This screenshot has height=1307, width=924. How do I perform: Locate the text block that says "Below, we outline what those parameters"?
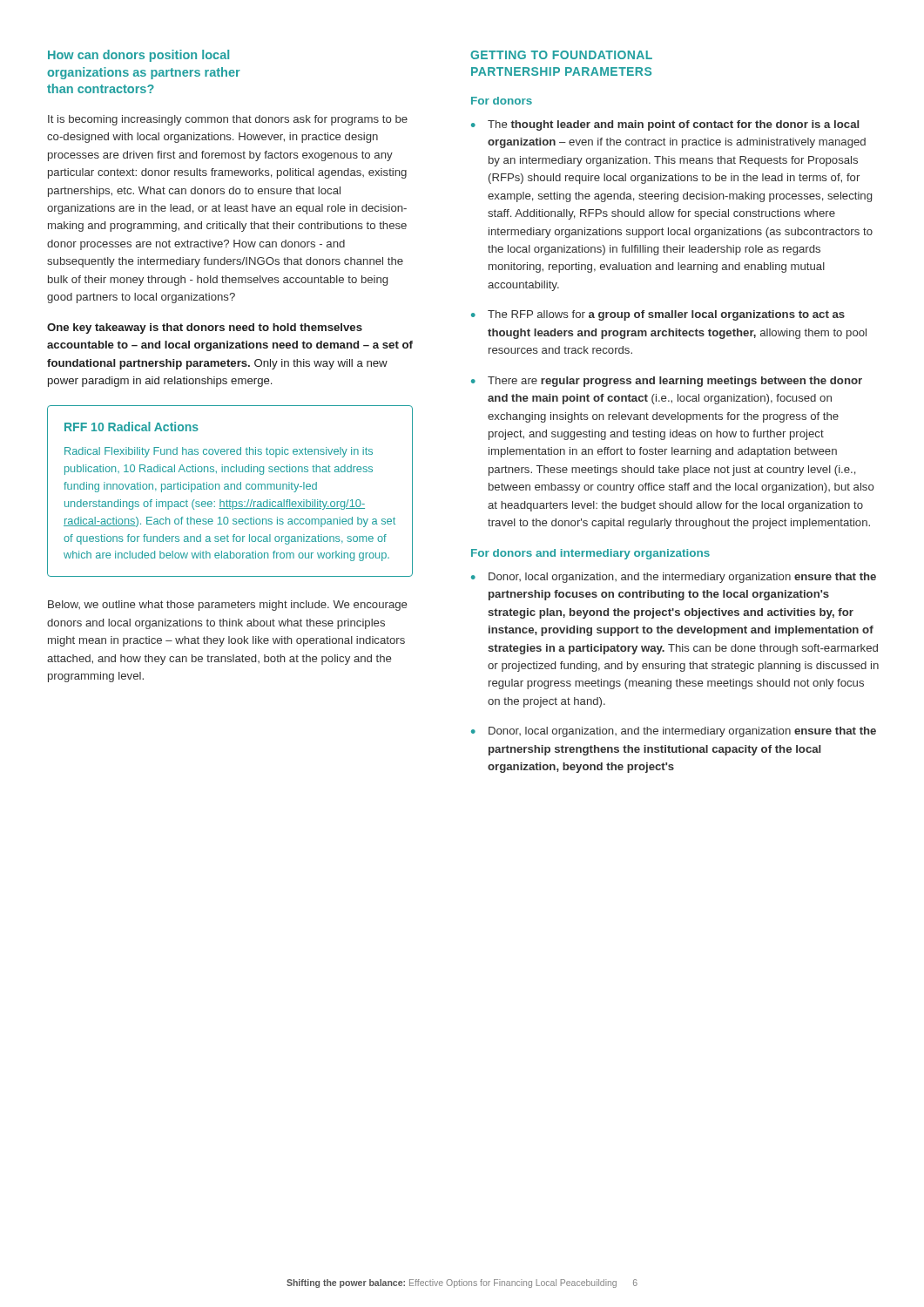point(227,640)
